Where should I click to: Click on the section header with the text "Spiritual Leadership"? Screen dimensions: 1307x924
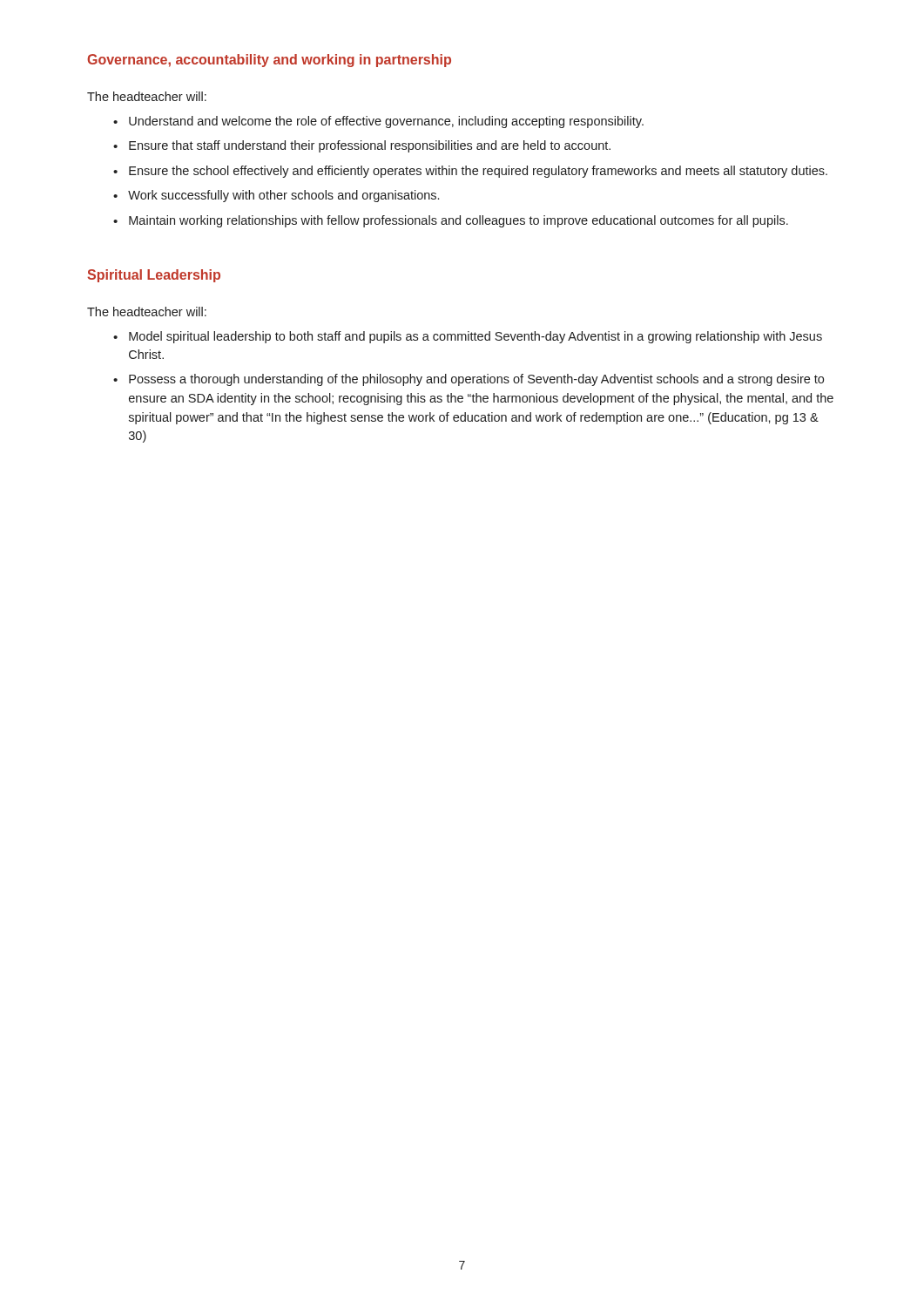154,275
